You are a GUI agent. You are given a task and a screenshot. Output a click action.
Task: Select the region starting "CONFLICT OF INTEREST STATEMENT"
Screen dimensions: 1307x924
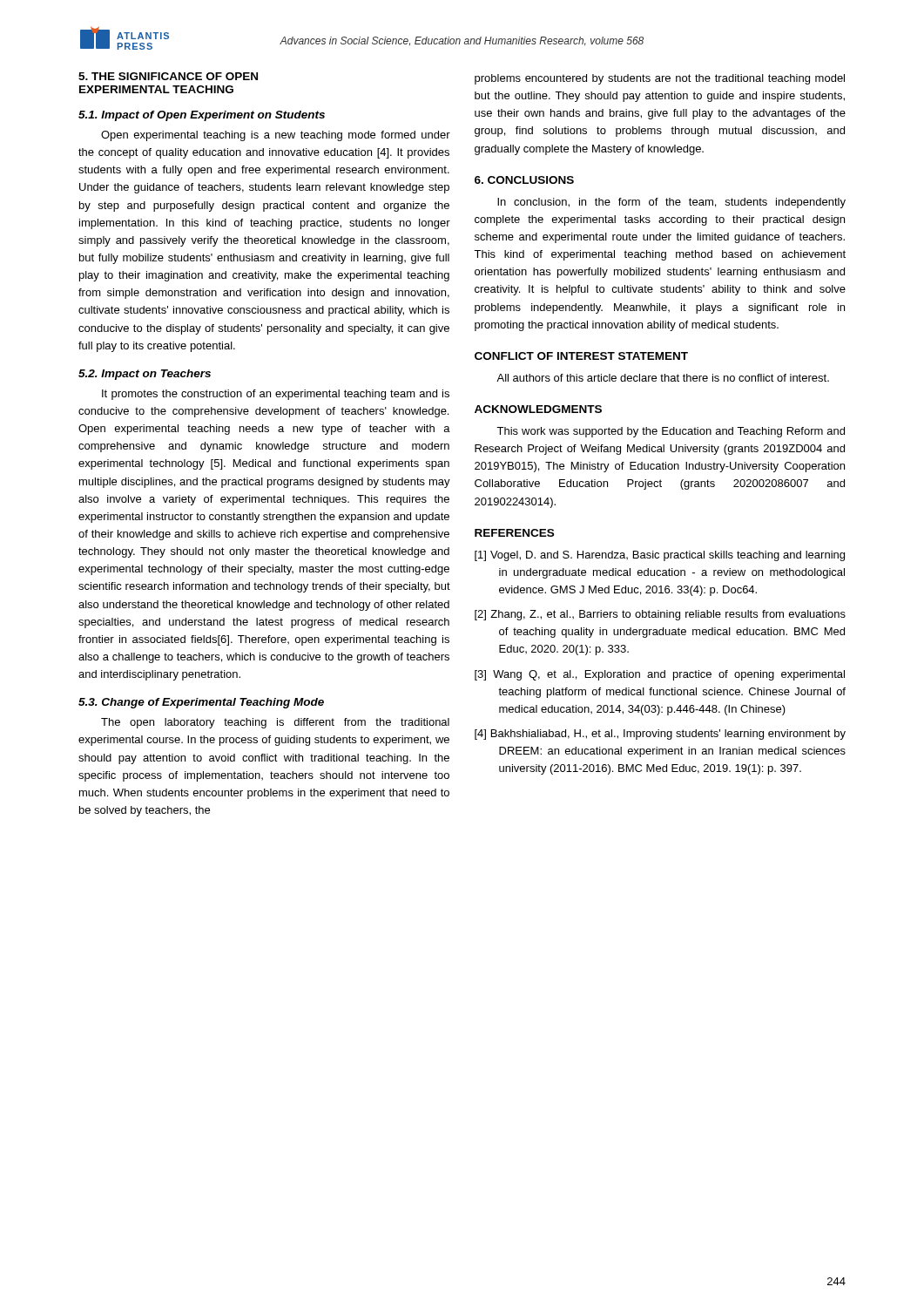coord(581,356)
